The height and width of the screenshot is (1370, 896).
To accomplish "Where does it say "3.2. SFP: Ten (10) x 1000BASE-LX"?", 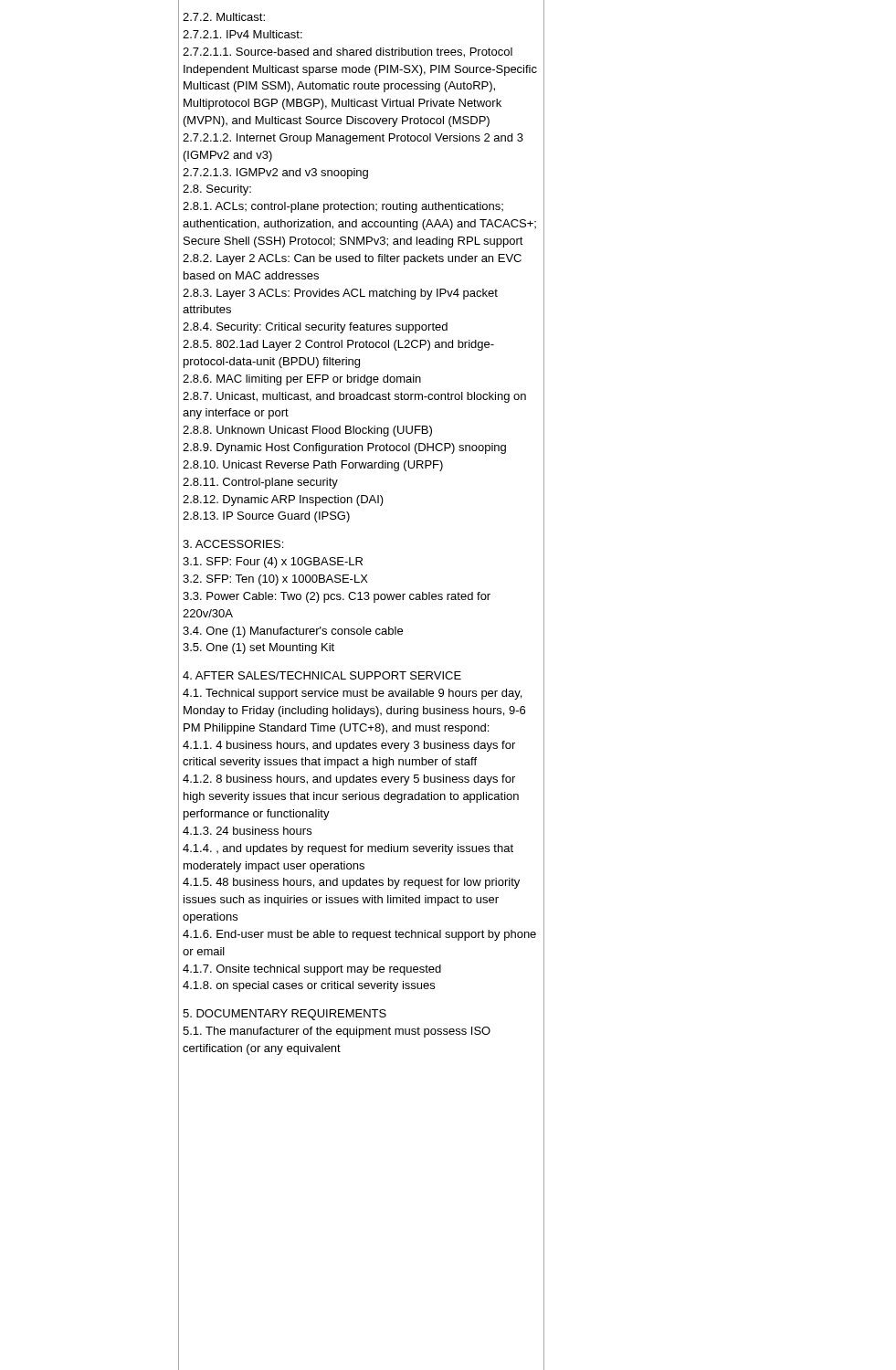I will 361,579.
